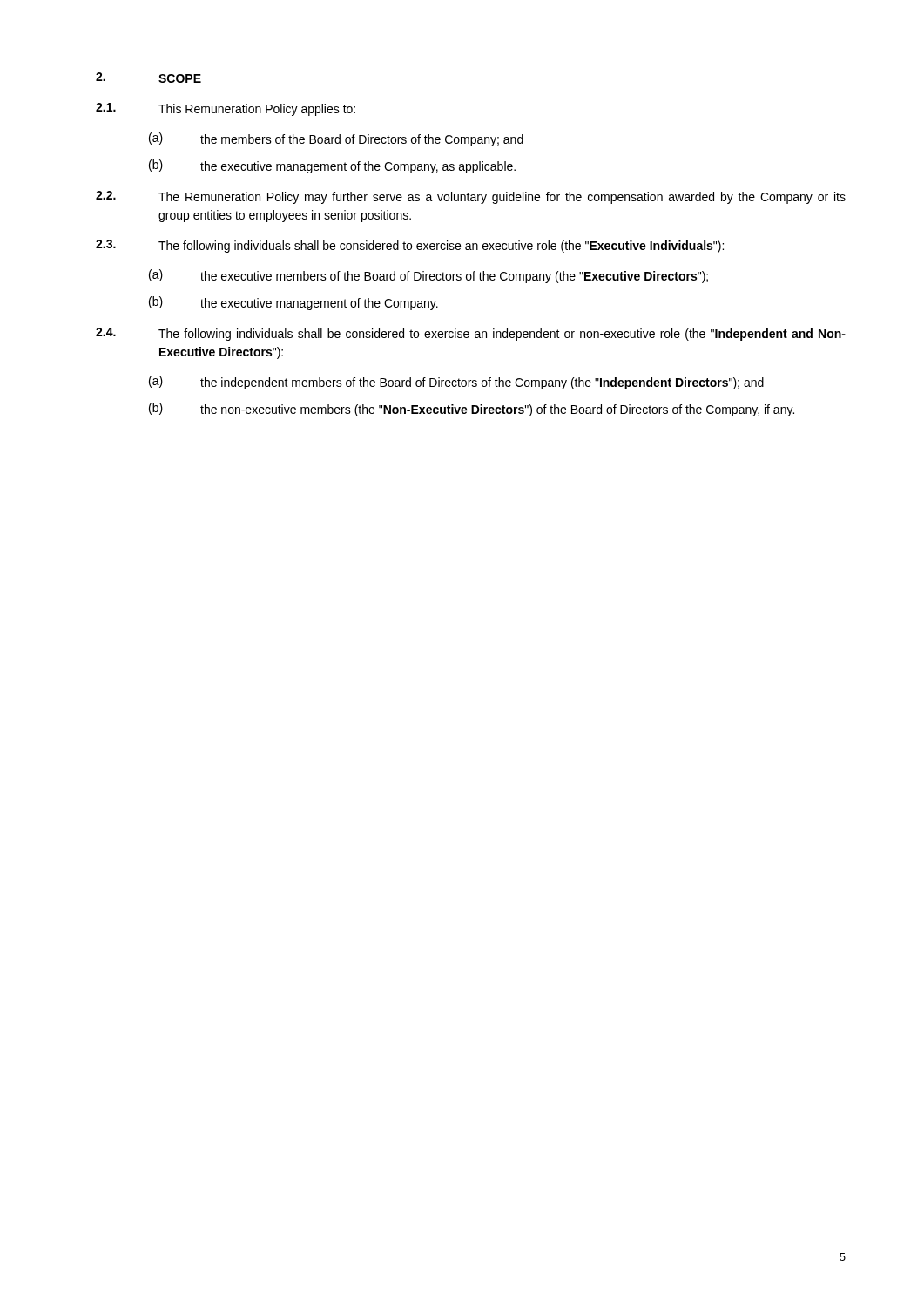Click on the text starting "The Remuneration Policy may further serve"
The width and height of the screenshot is (924, 1307).
[x=502, y=206]
